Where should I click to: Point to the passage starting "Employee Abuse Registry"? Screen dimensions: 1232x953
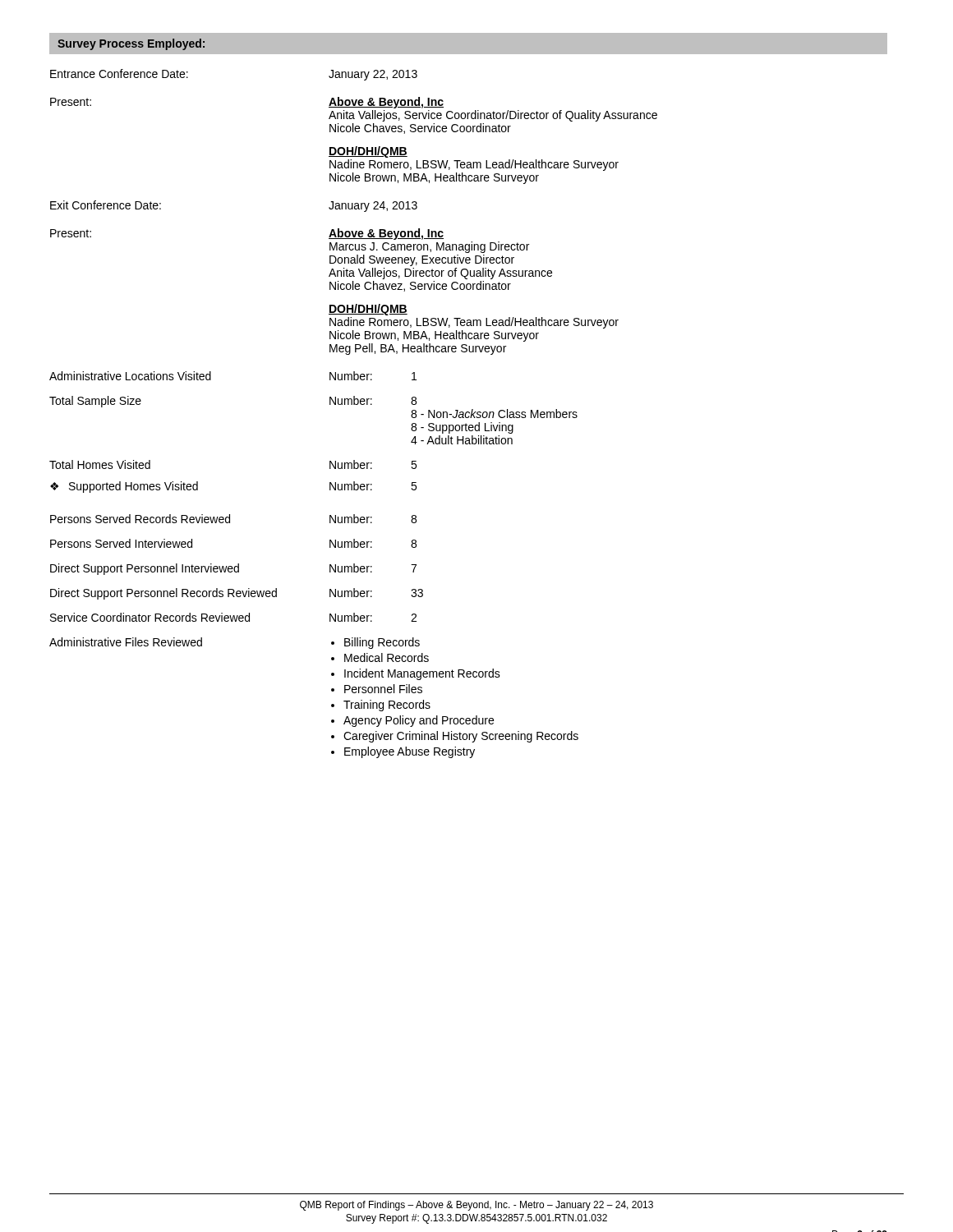point(409,752)
